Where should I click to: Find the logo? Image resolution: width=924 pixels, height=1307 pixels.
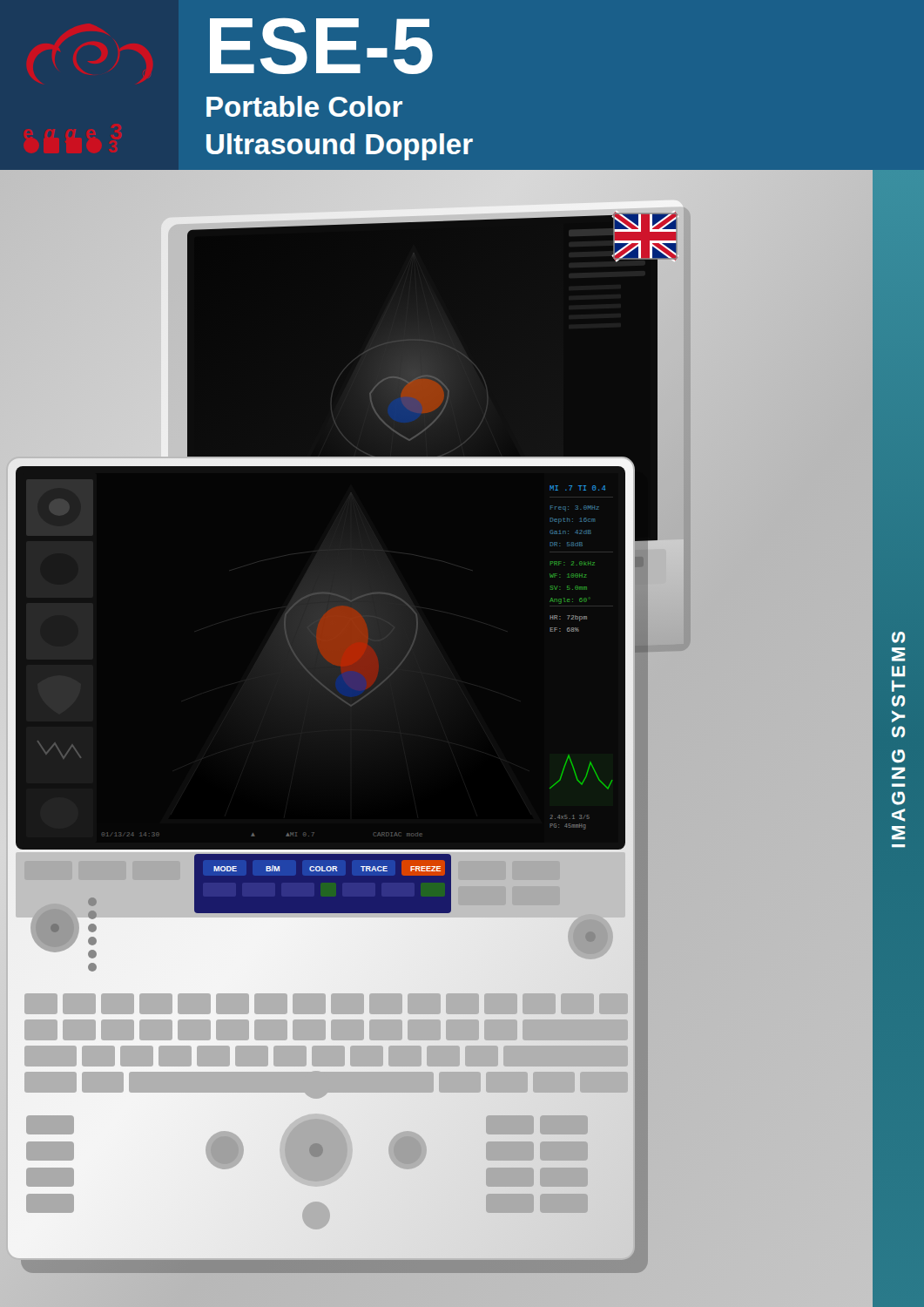coord(89,85)
